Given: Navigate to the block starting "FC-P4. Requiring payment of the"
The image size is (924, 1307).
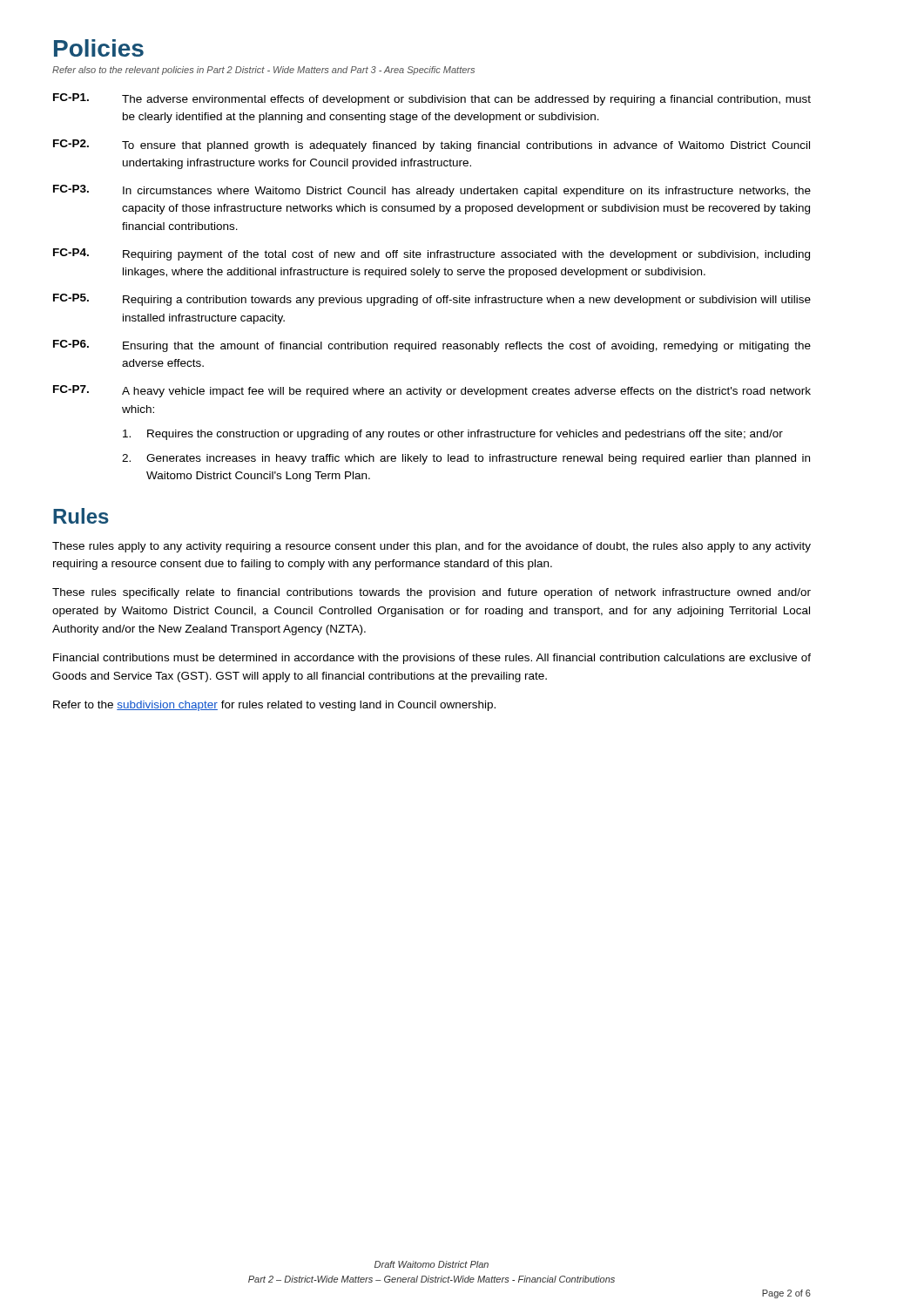Looking at the screenshot, I should tap(432, 263).
